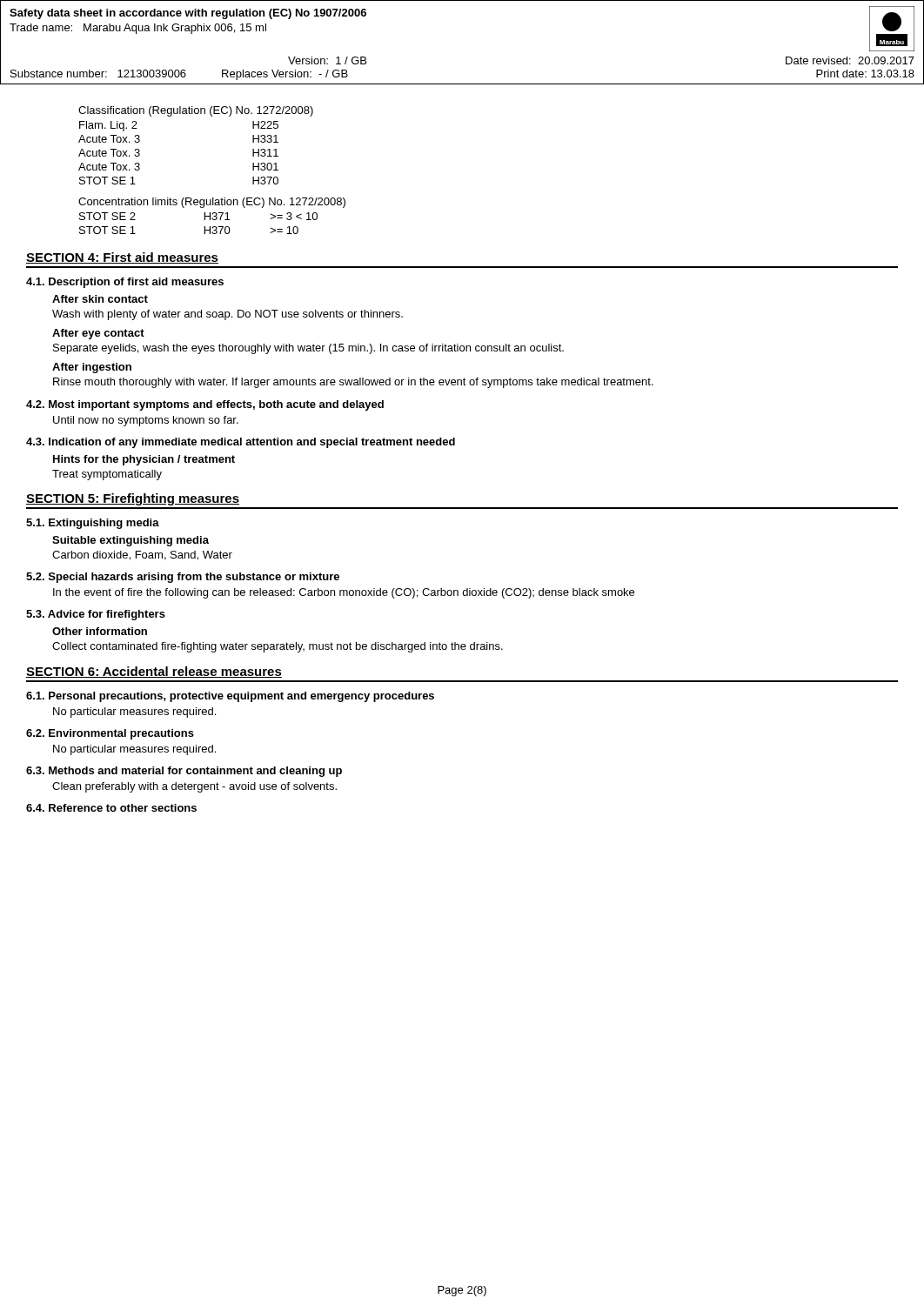Point to "After eye contact"
The height and width of the screenshot is (1305, 924).
click(x=98, y=333)
